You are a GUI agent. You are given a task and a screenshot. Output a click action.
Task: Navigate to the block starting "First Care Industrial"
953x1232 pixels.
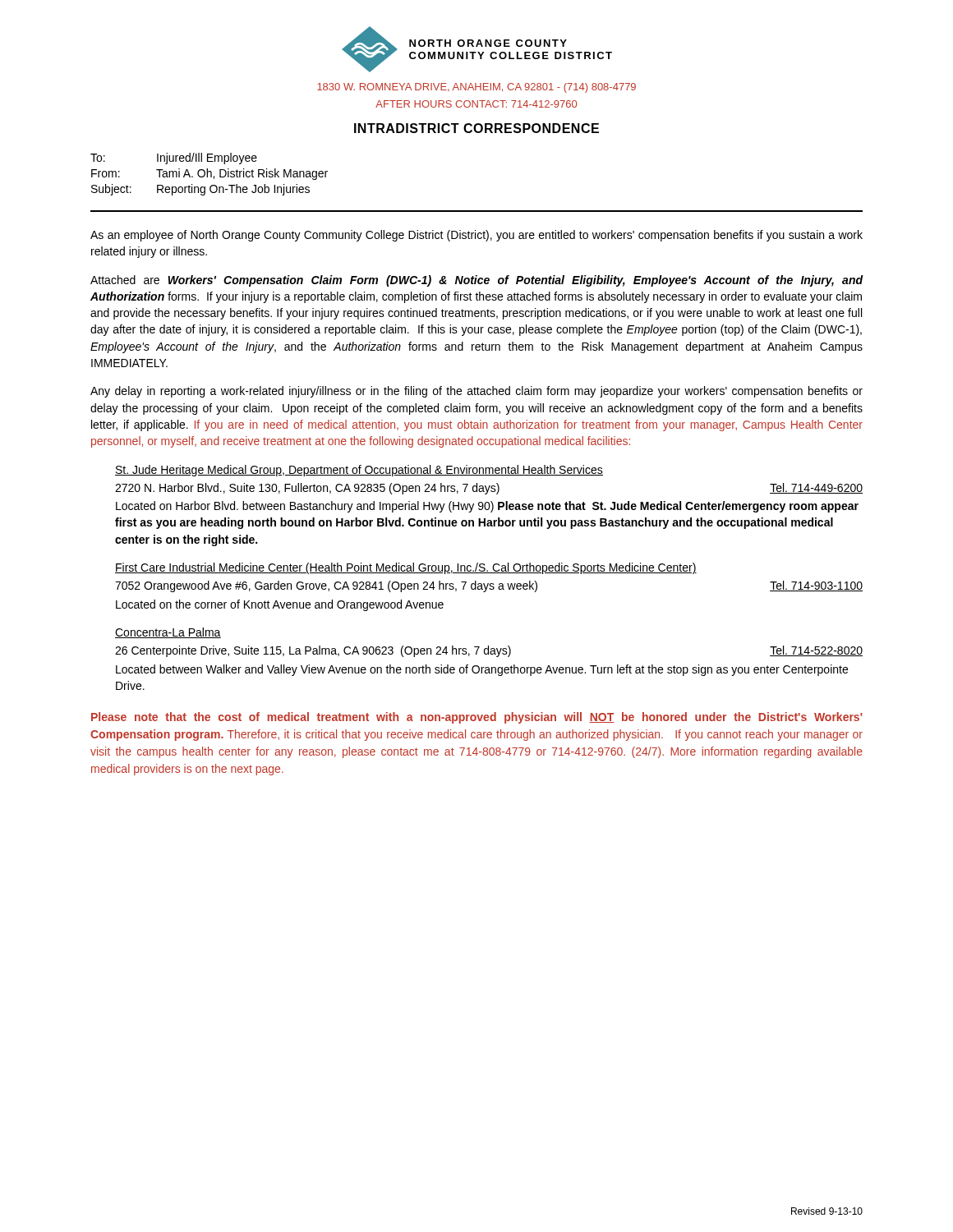489,586
